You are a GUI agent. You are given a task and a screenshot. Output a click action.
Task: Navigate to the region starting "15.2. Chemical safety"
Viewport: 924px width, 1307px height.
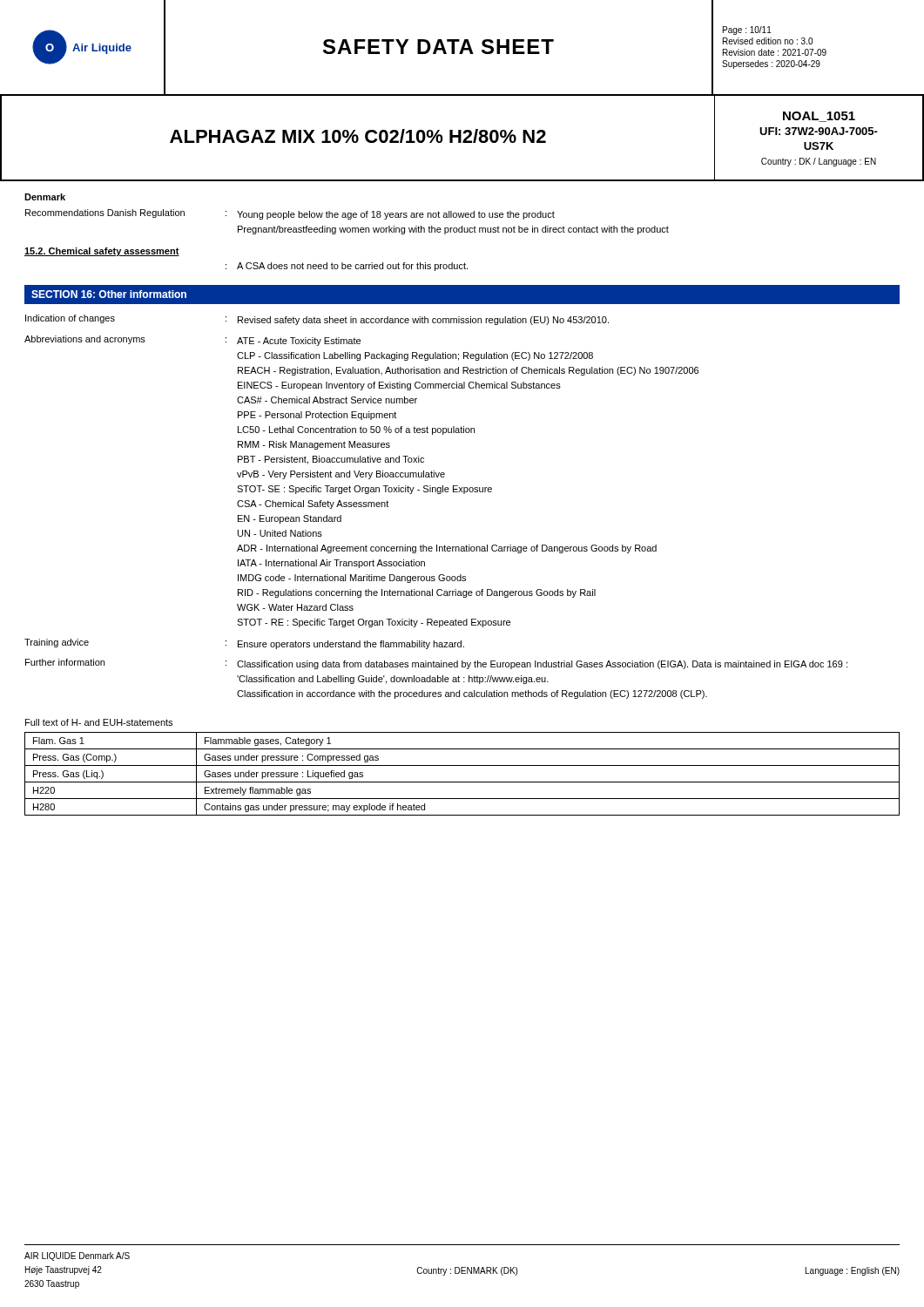click(x=102, y=251)
